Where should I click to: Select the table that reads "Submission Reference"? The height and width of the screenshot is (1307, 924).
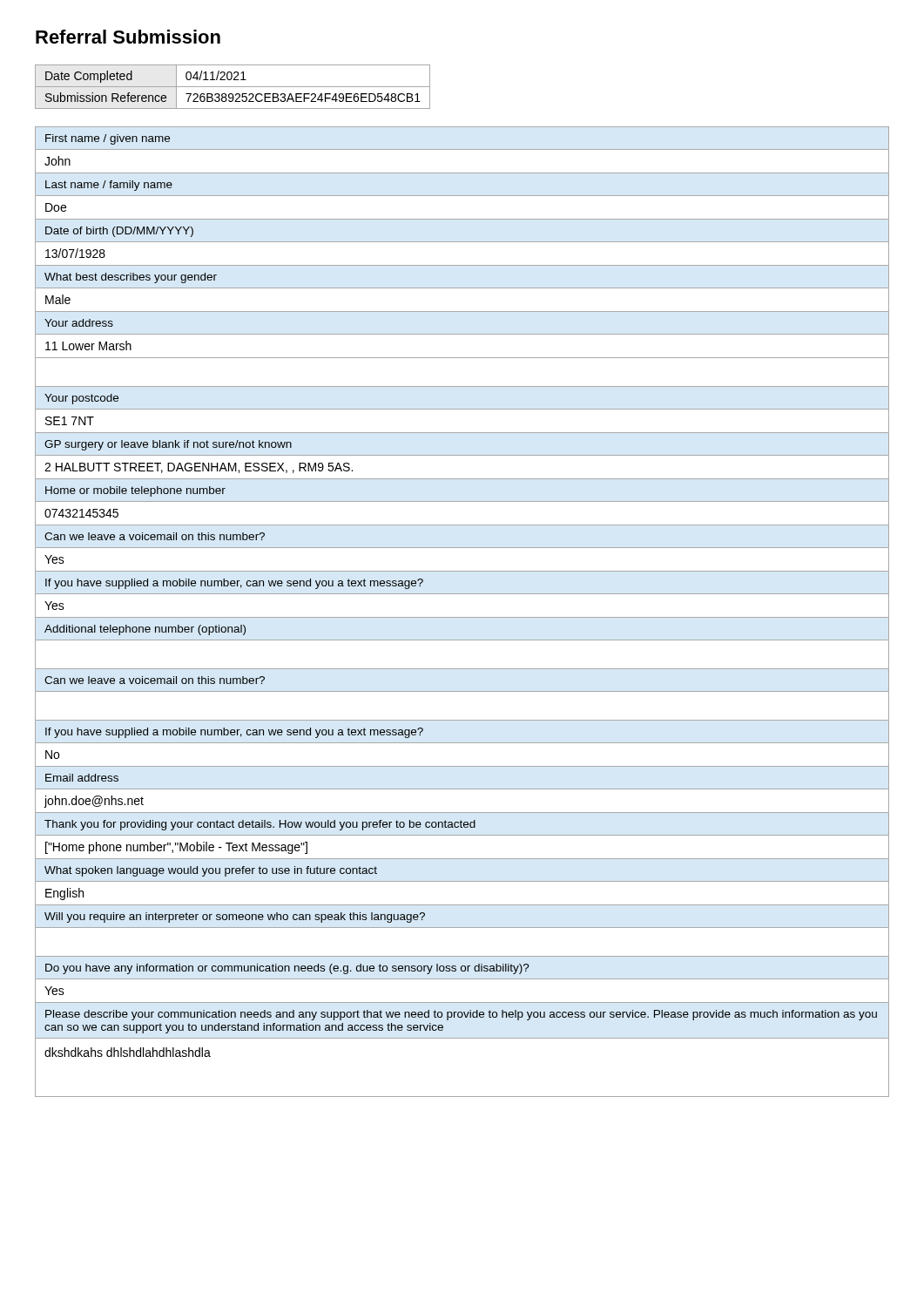(462, 87)
